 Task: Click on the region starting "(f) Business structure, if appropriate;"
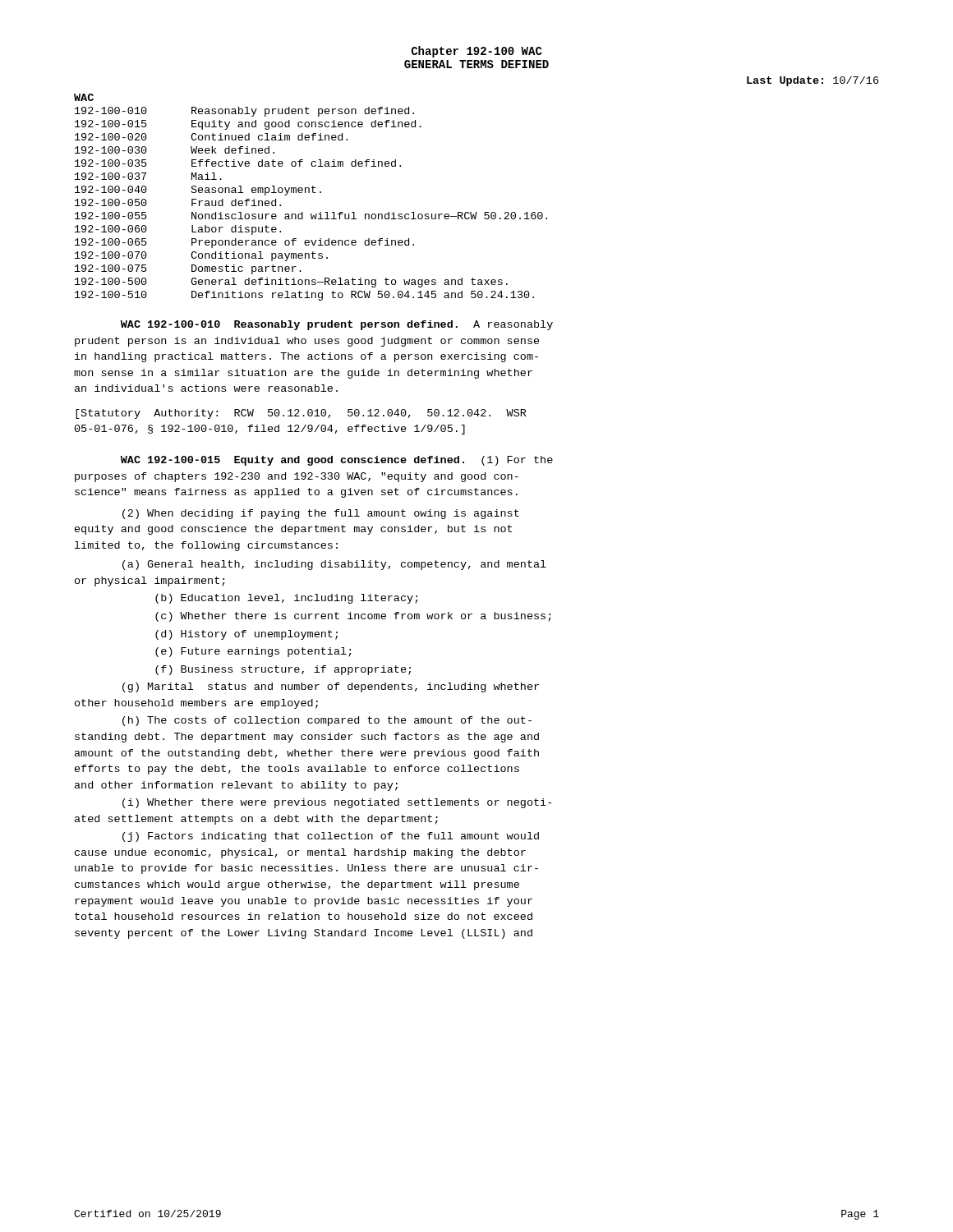pyautogui.click(x=244, y=670)
